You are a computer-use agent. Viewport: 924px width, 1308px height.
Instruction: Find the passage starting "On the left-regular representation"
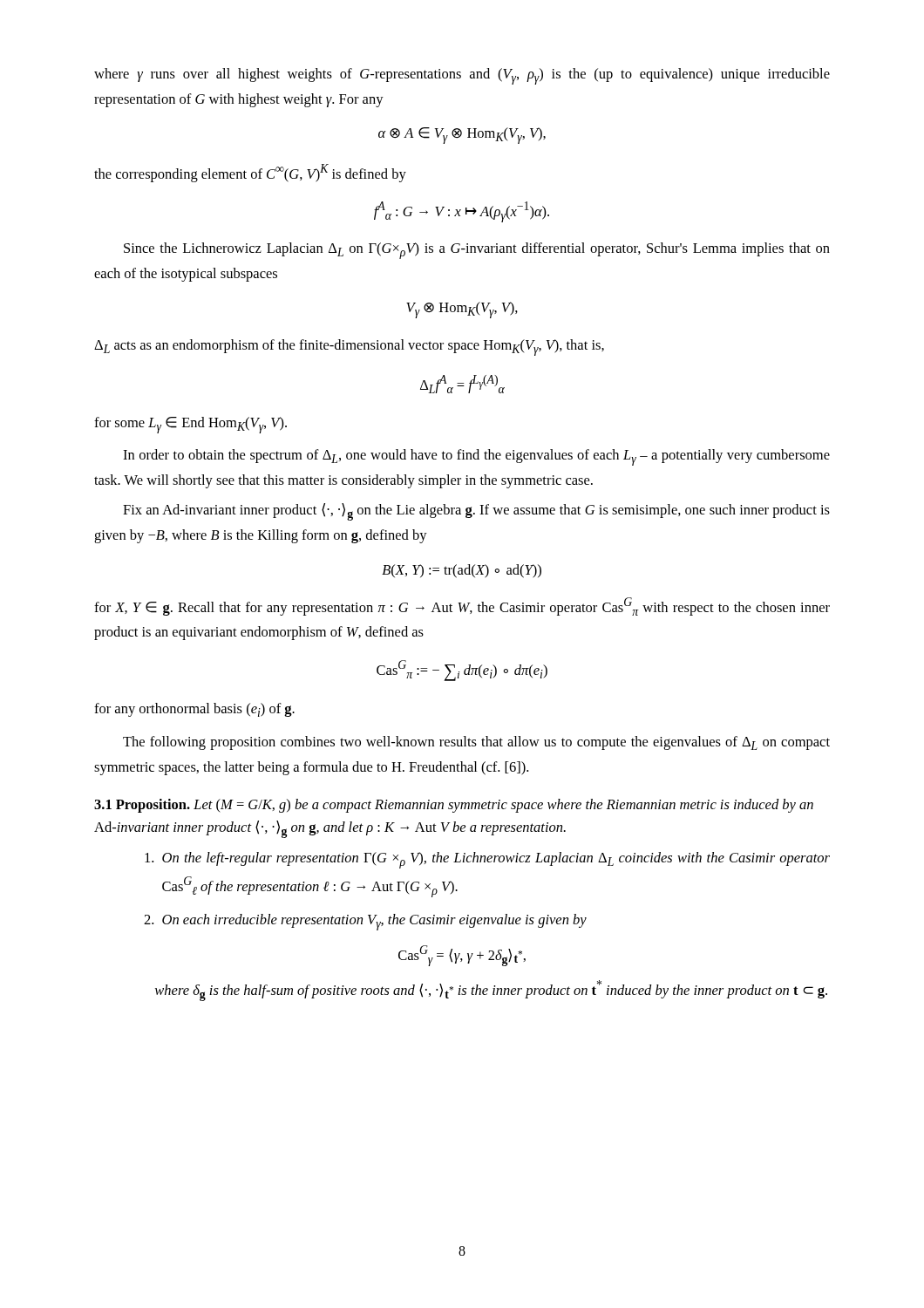[476, 873]
